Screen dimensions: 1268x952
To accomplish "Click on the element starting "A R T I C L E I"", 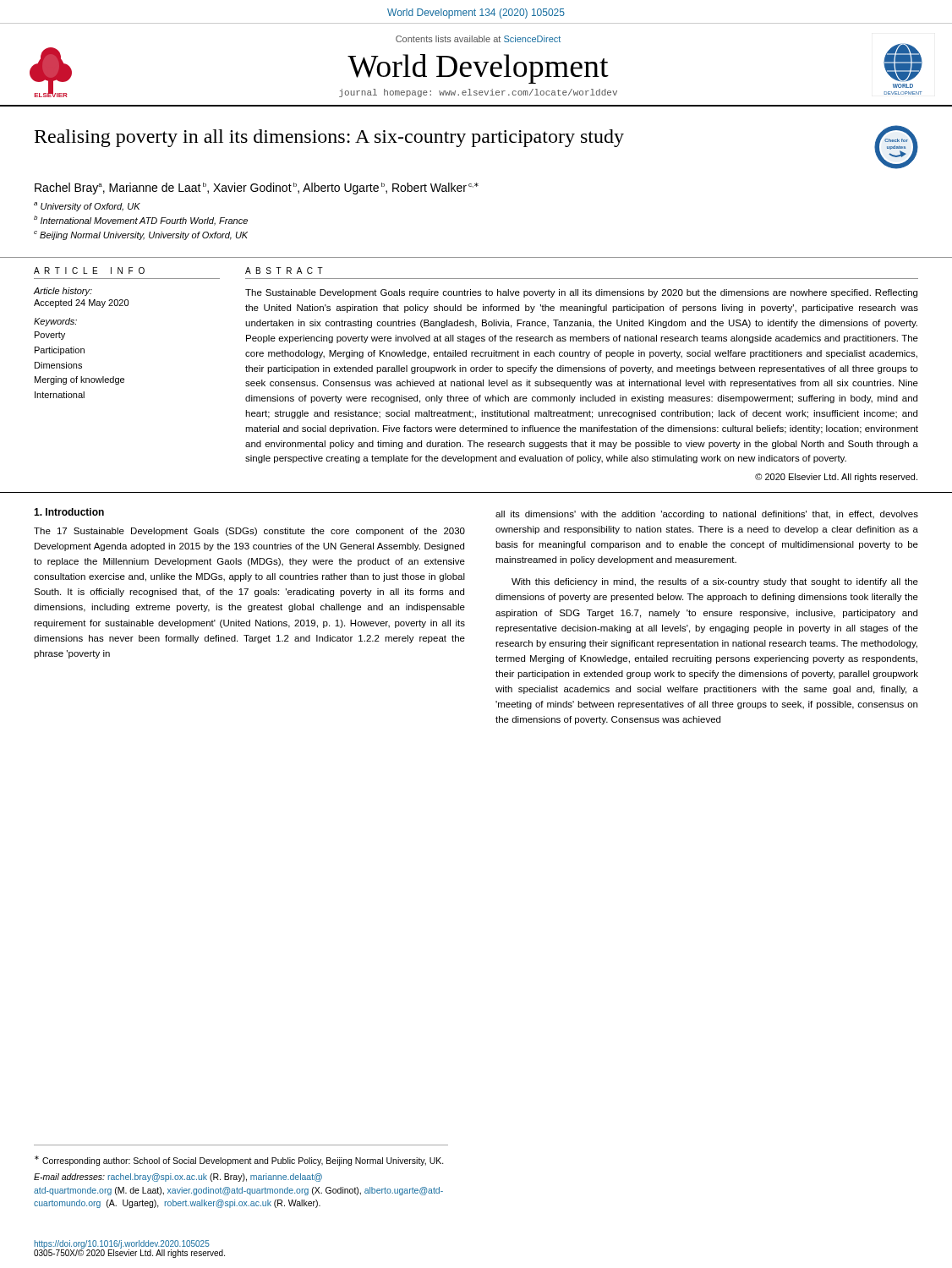I will tap(90, 271).
